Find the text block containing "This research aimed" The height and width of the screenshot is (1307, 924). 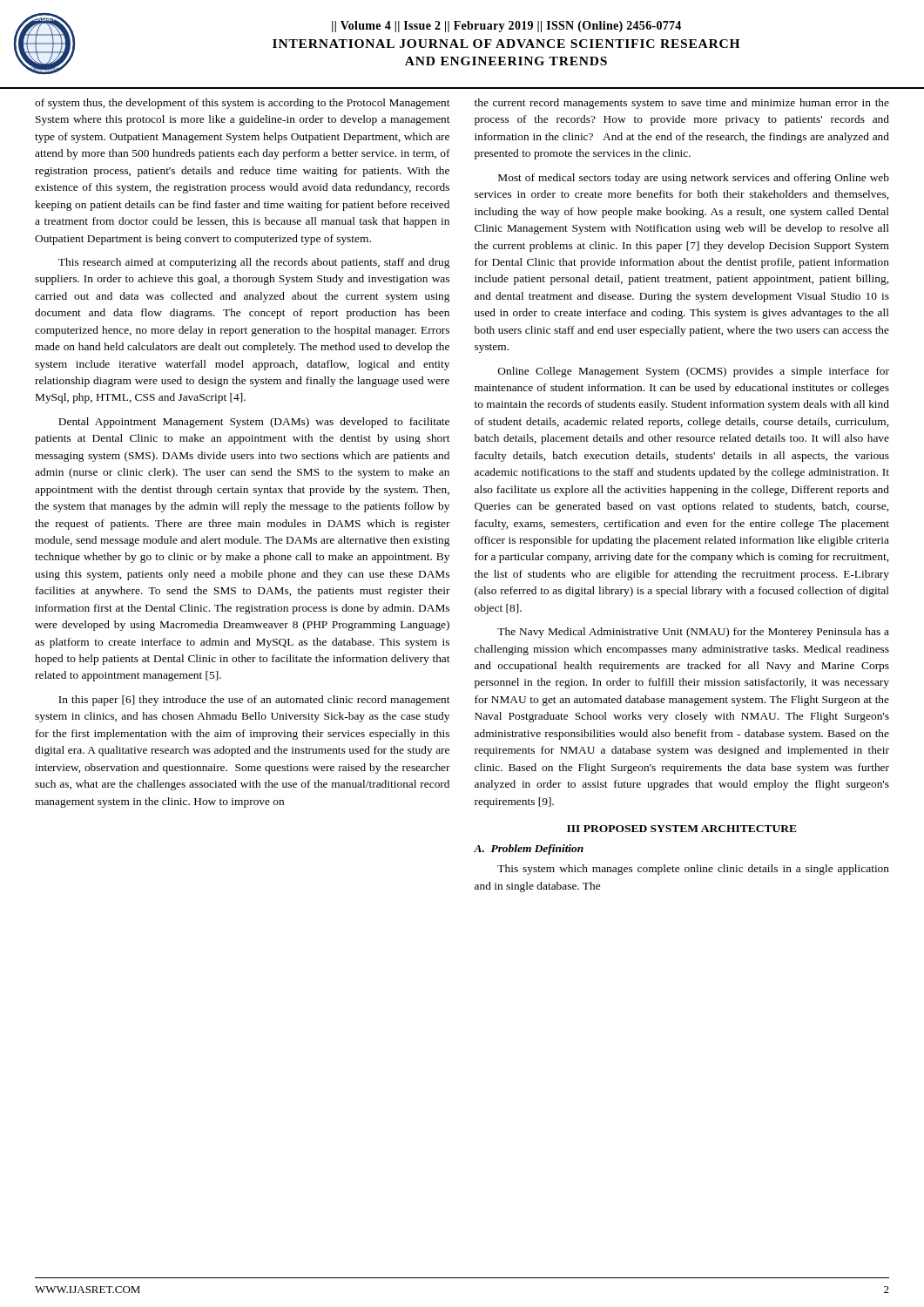(x=242, y=330)
